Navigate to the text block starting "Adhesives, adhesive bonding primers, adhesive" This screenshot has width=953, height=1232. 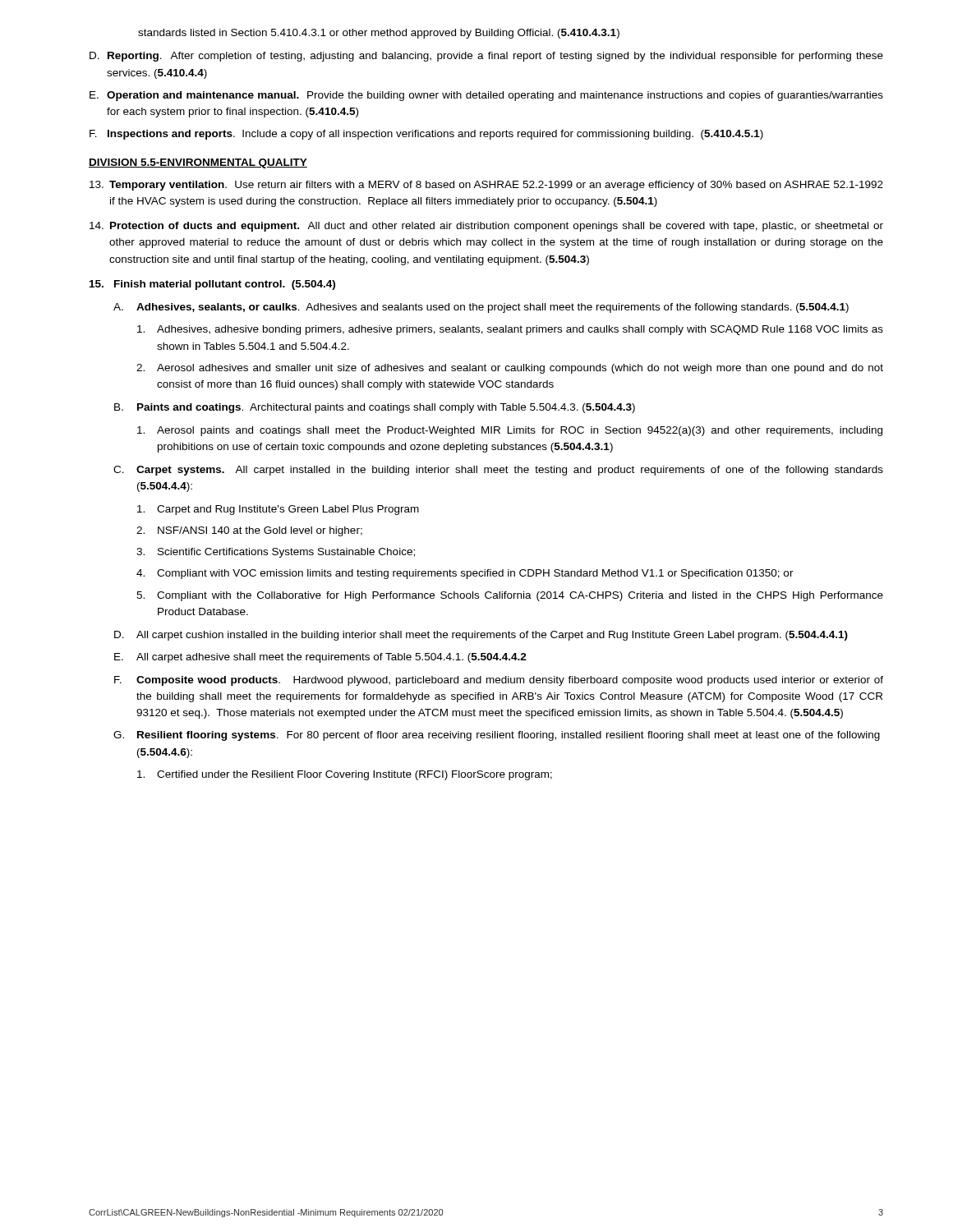click(510, 338)
